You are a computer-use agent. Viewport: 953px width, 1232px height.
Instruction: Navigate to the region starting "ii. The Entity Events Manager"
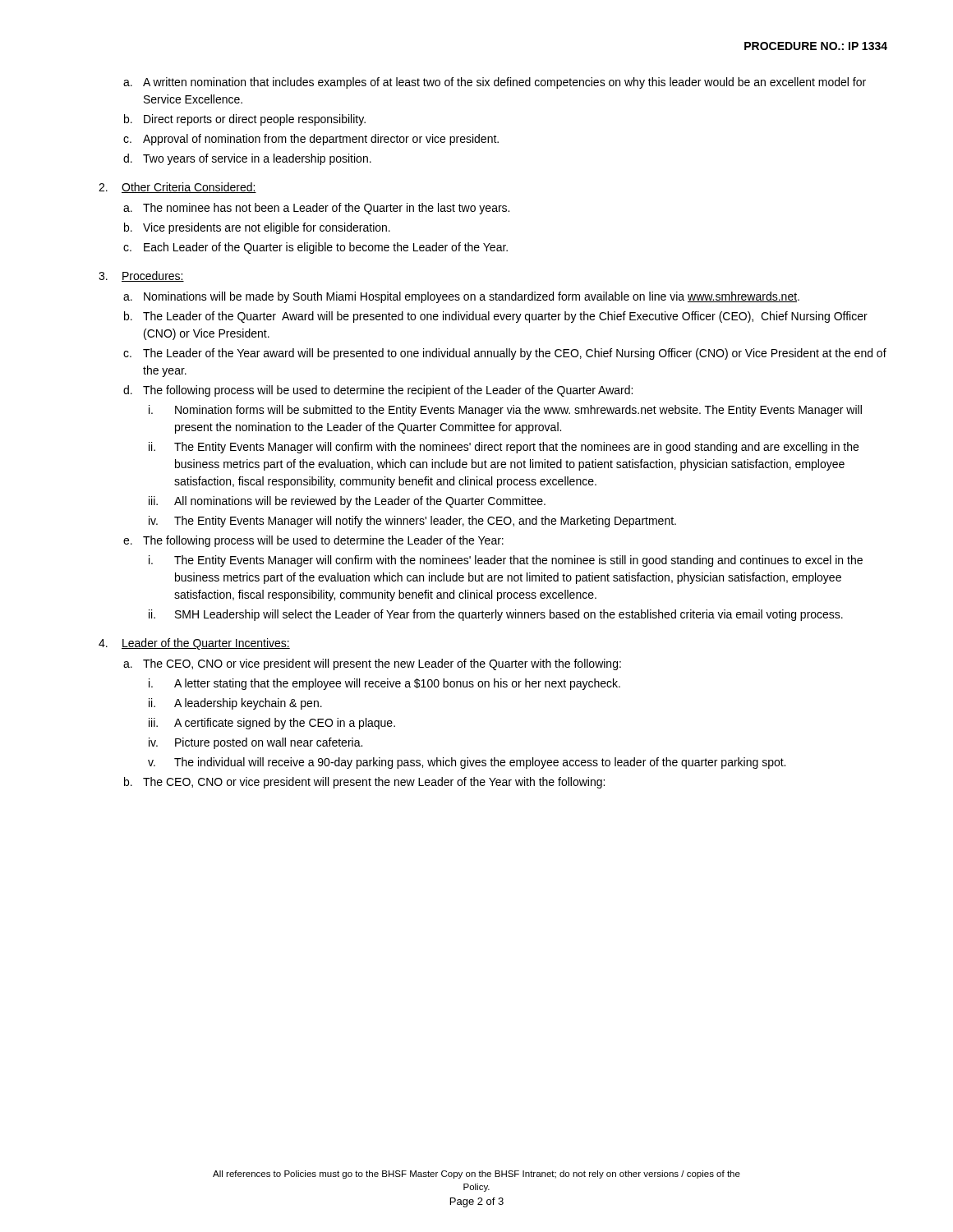518,464
